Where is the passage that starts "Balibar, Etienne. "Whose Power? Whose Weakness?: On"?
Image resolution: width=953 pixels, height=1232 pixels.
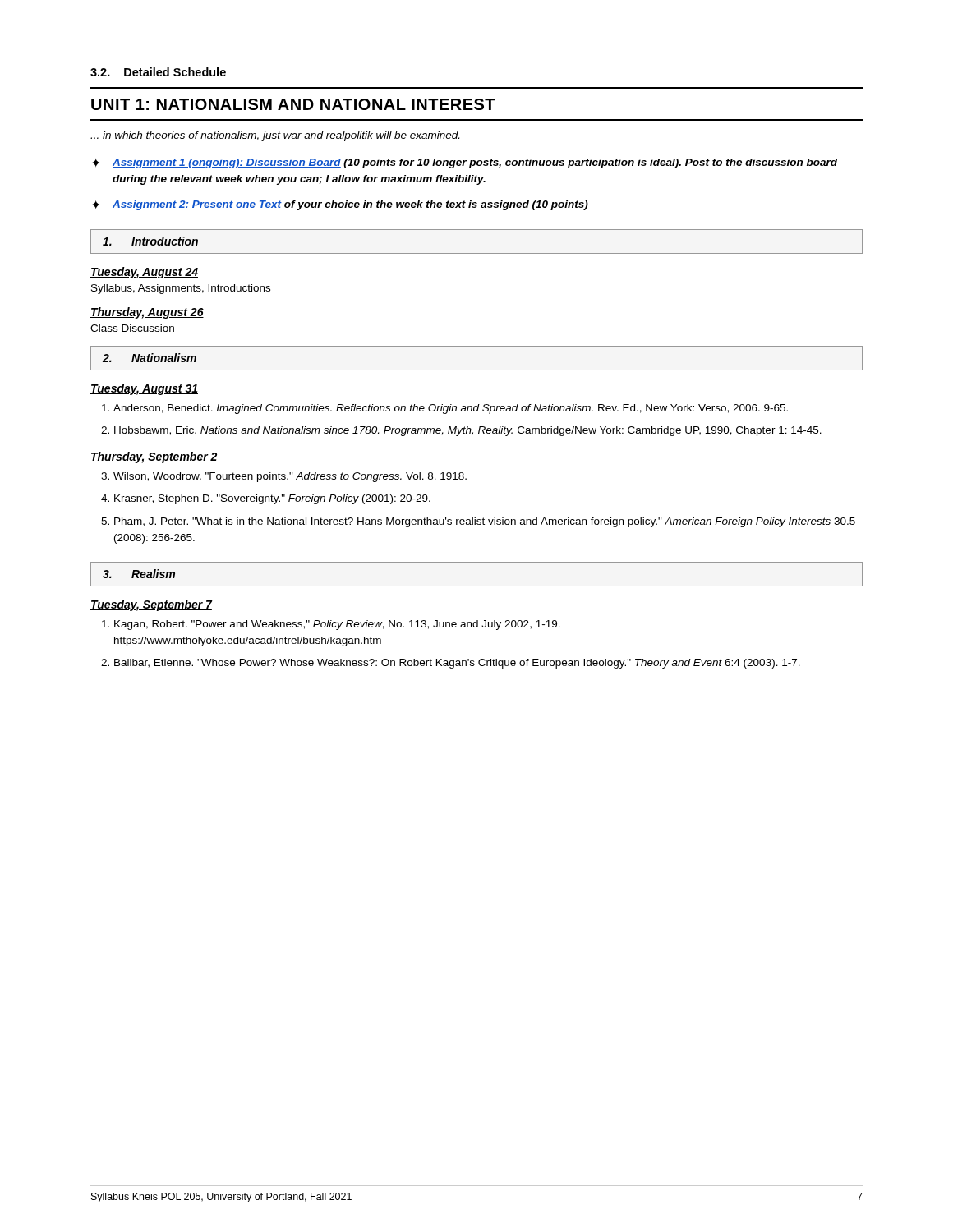tap(457, 663)
